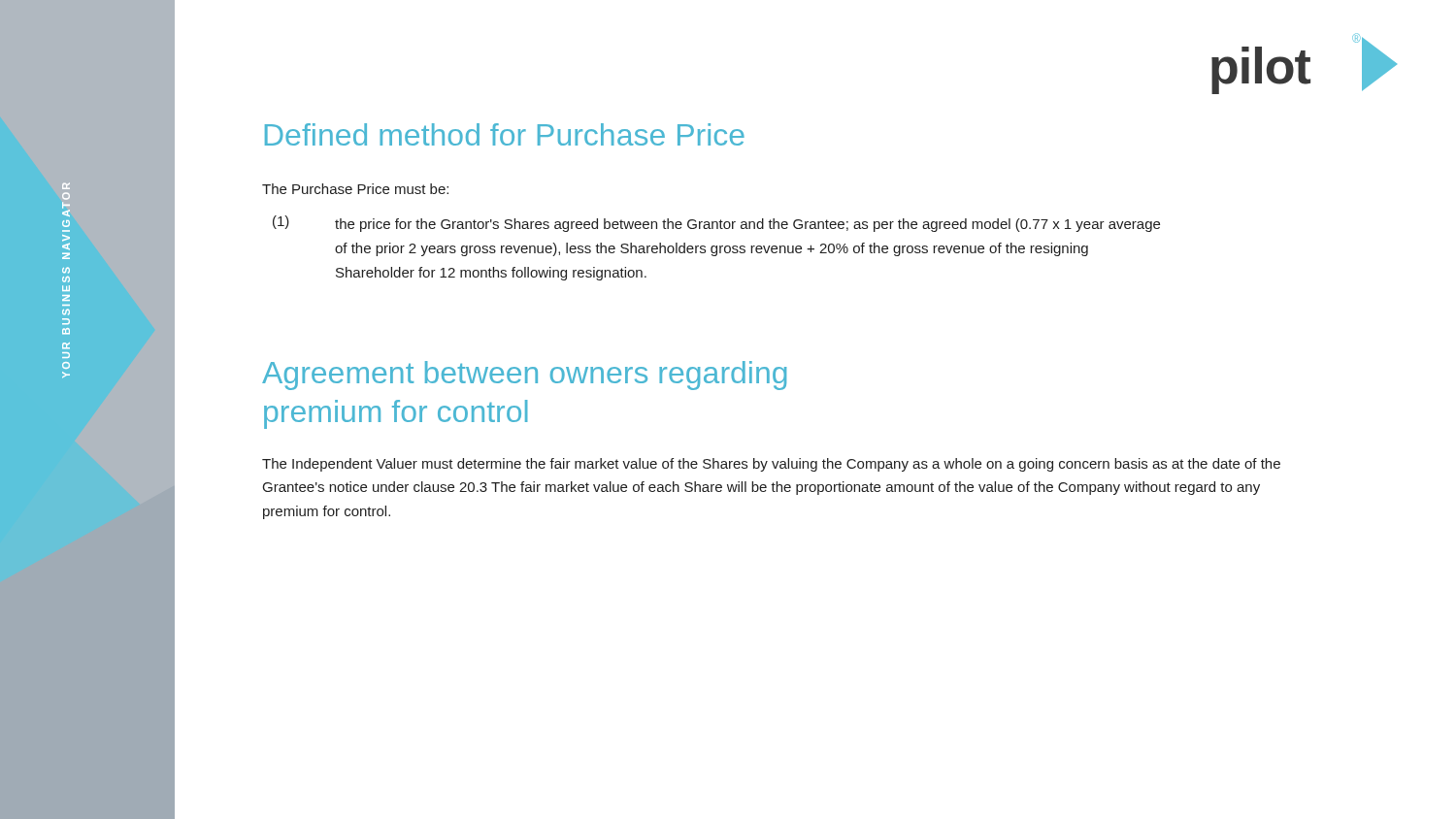This screenshot has height=819, width=1456.
Task: Select the illustration
Action: [x=112, y=410]
